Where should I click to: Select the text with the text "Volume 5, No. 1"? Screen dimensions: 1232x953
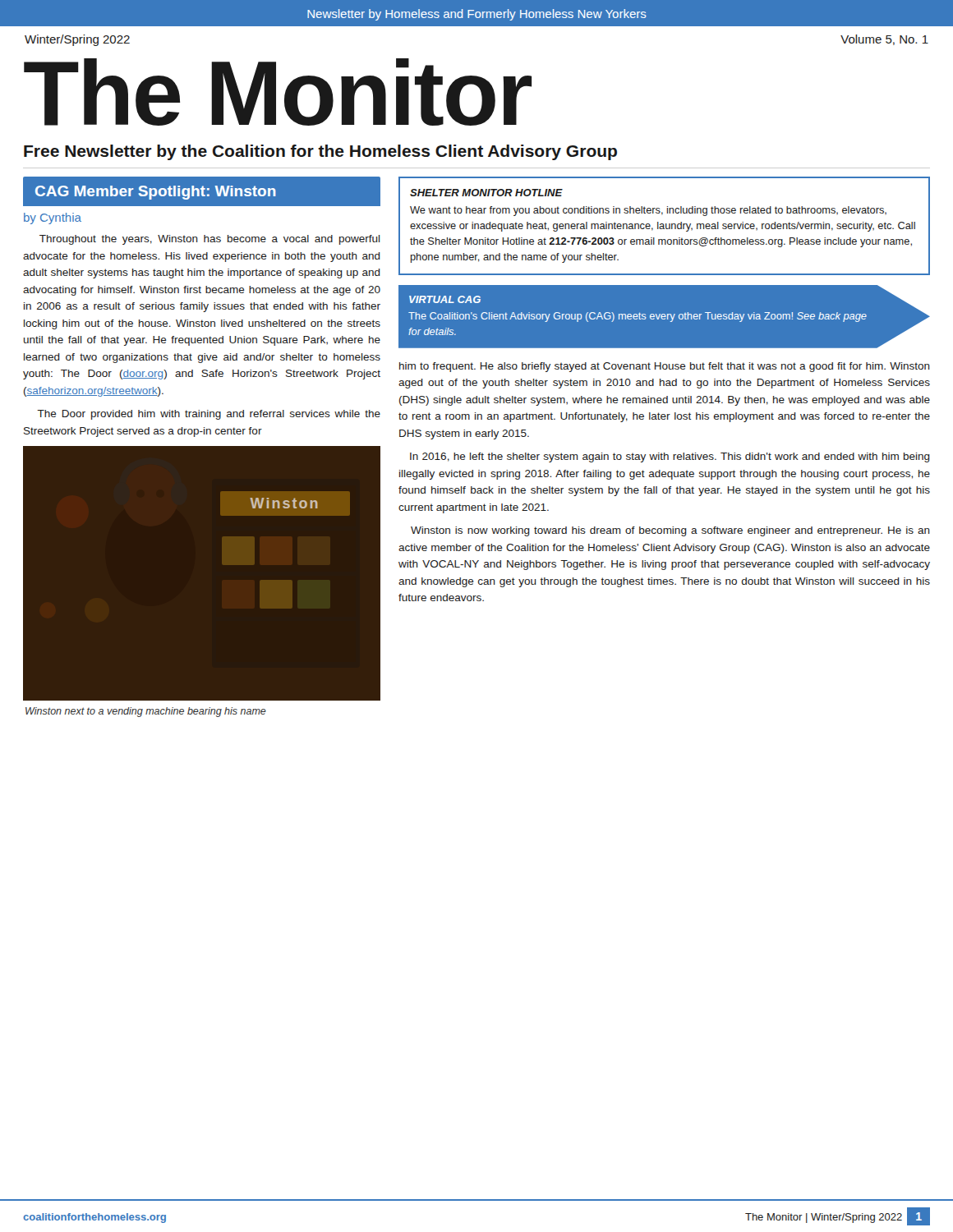[x=884, y=39]
